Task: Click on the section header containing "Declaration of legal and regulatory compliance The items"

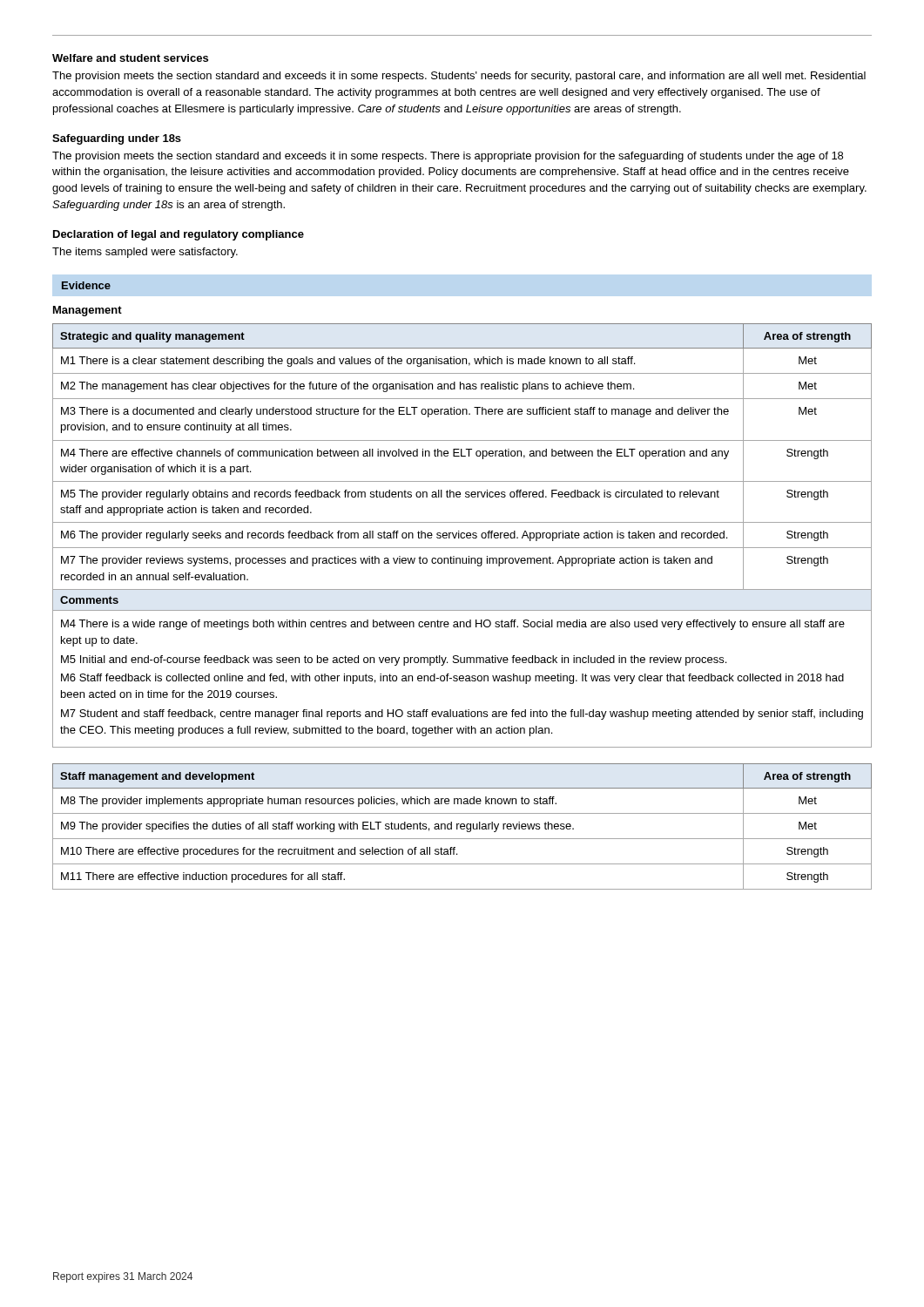Action: tap(179, 235)
